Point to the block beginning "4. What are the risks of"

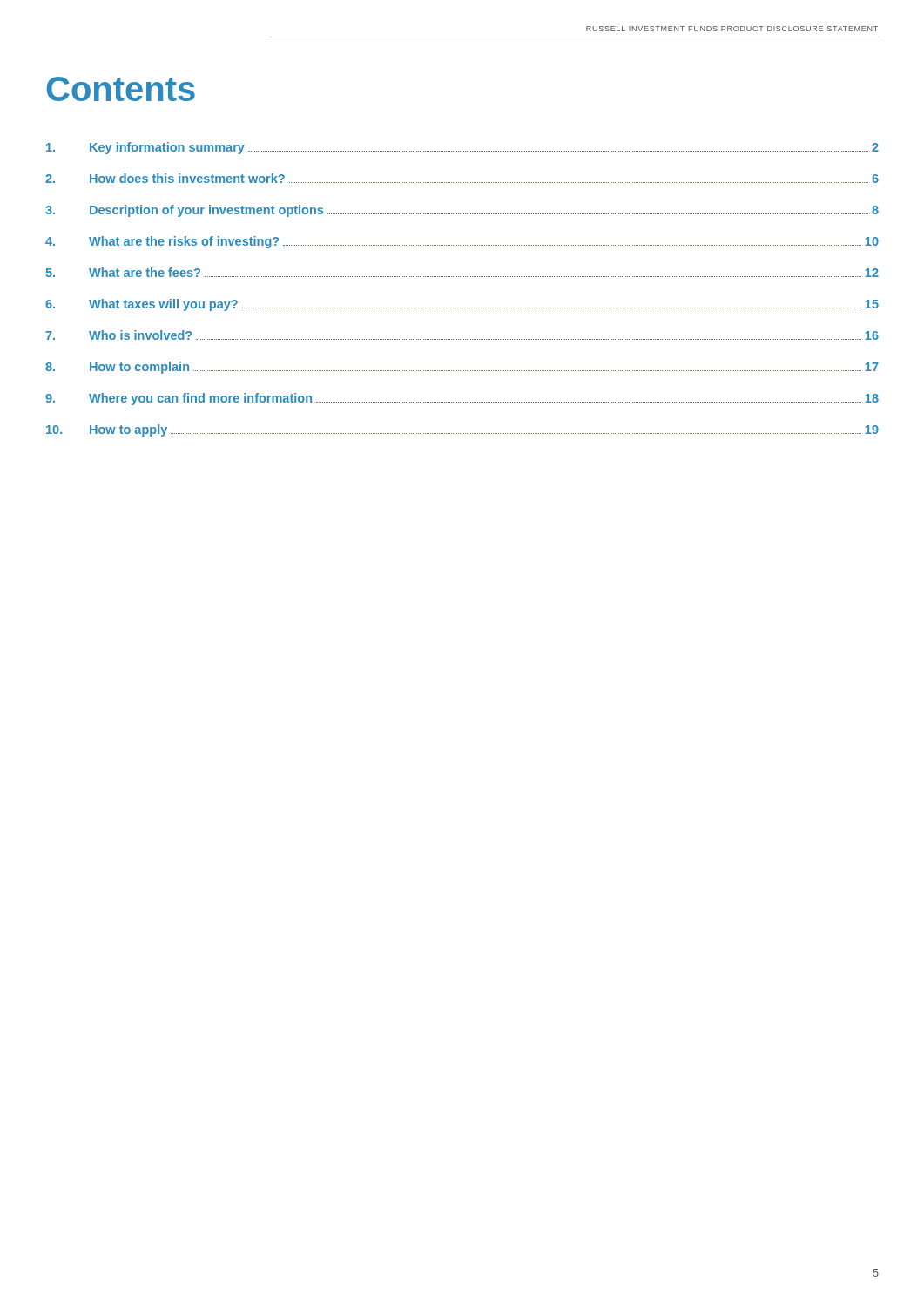pos(462,241)
